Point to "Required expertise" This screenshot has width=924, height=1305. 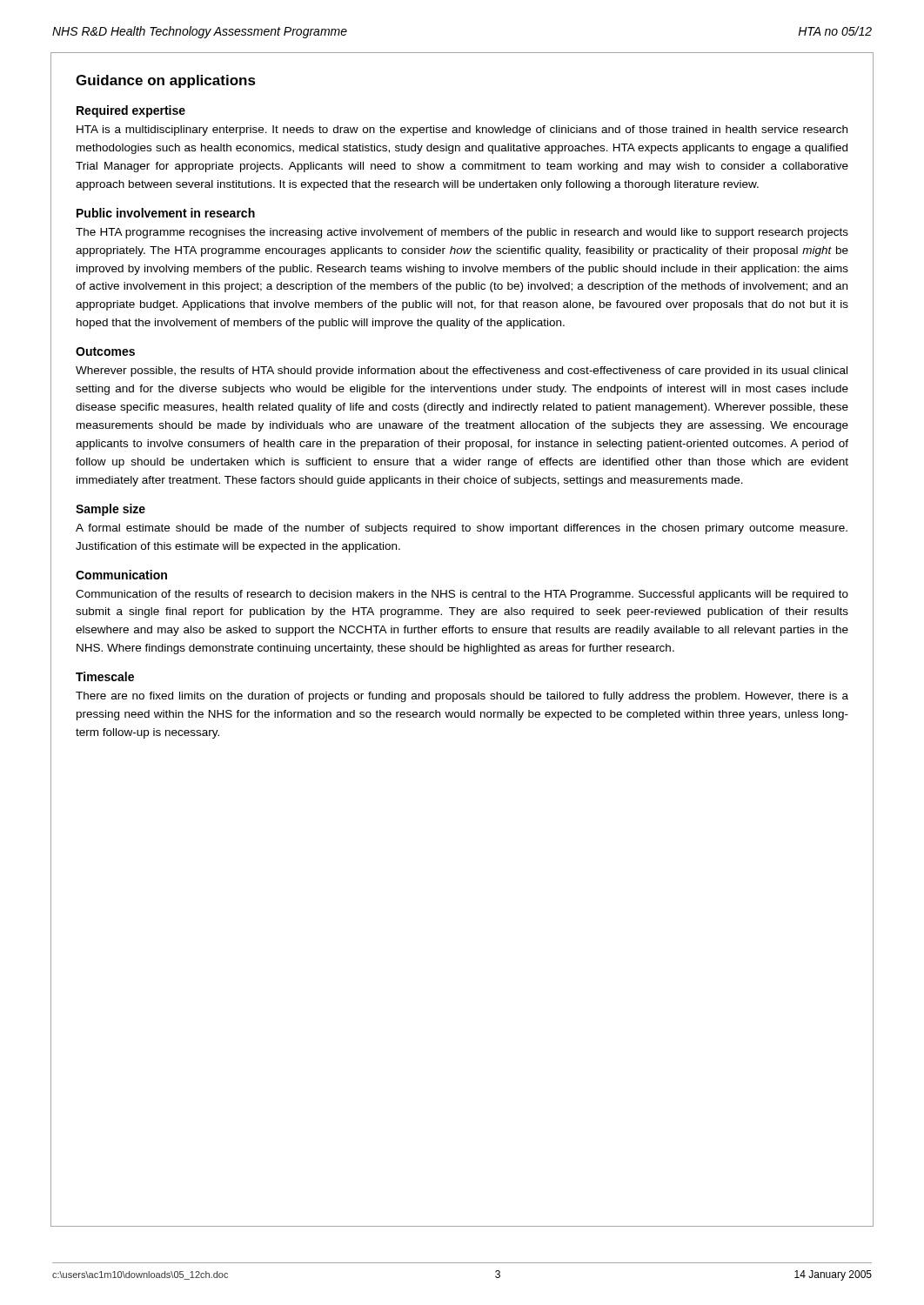(131, 110)
